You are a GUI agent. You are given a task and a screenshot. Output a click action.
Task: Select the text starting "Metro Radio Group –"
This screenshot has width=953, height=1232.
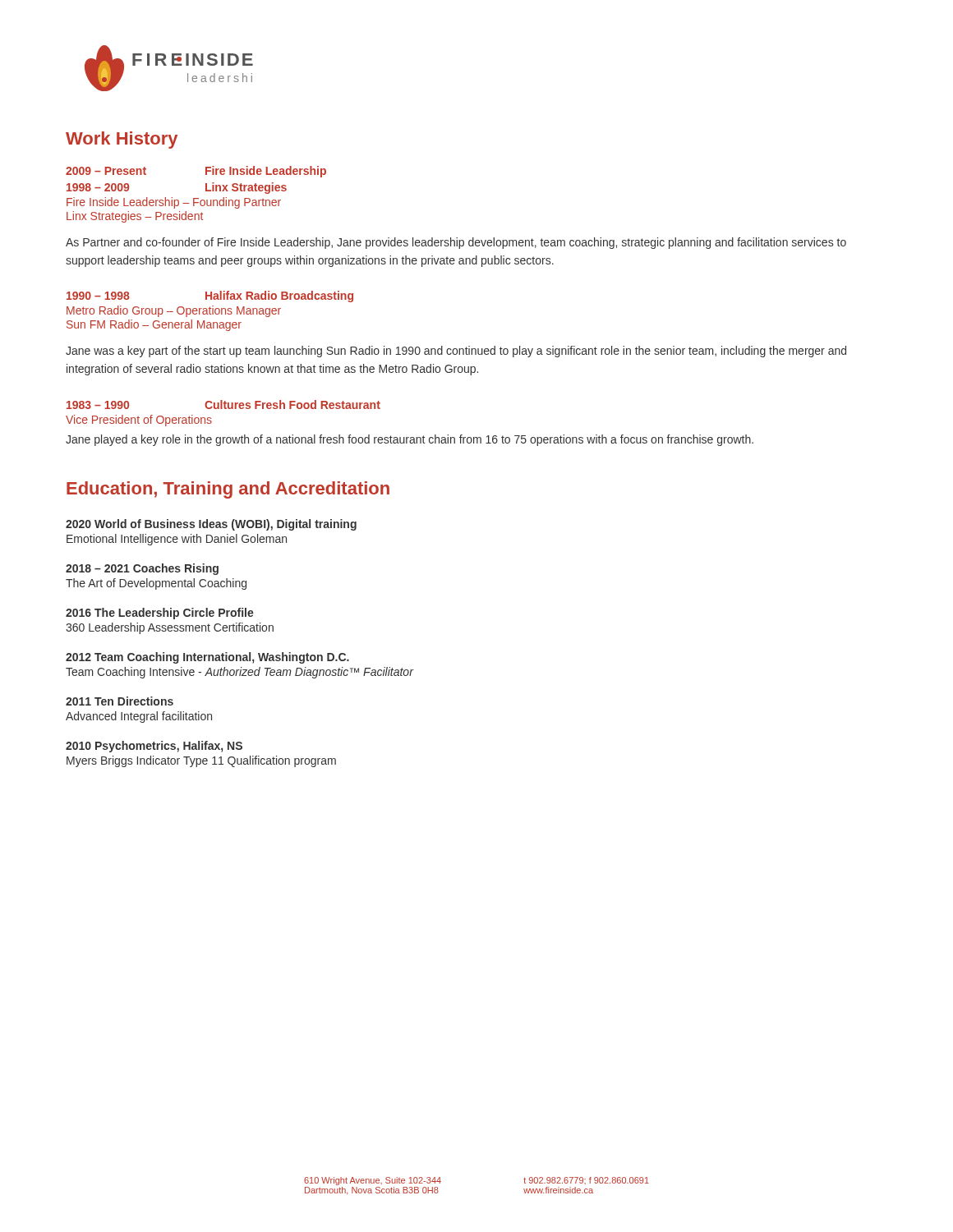pyautogui.click(x=173, y=311)
